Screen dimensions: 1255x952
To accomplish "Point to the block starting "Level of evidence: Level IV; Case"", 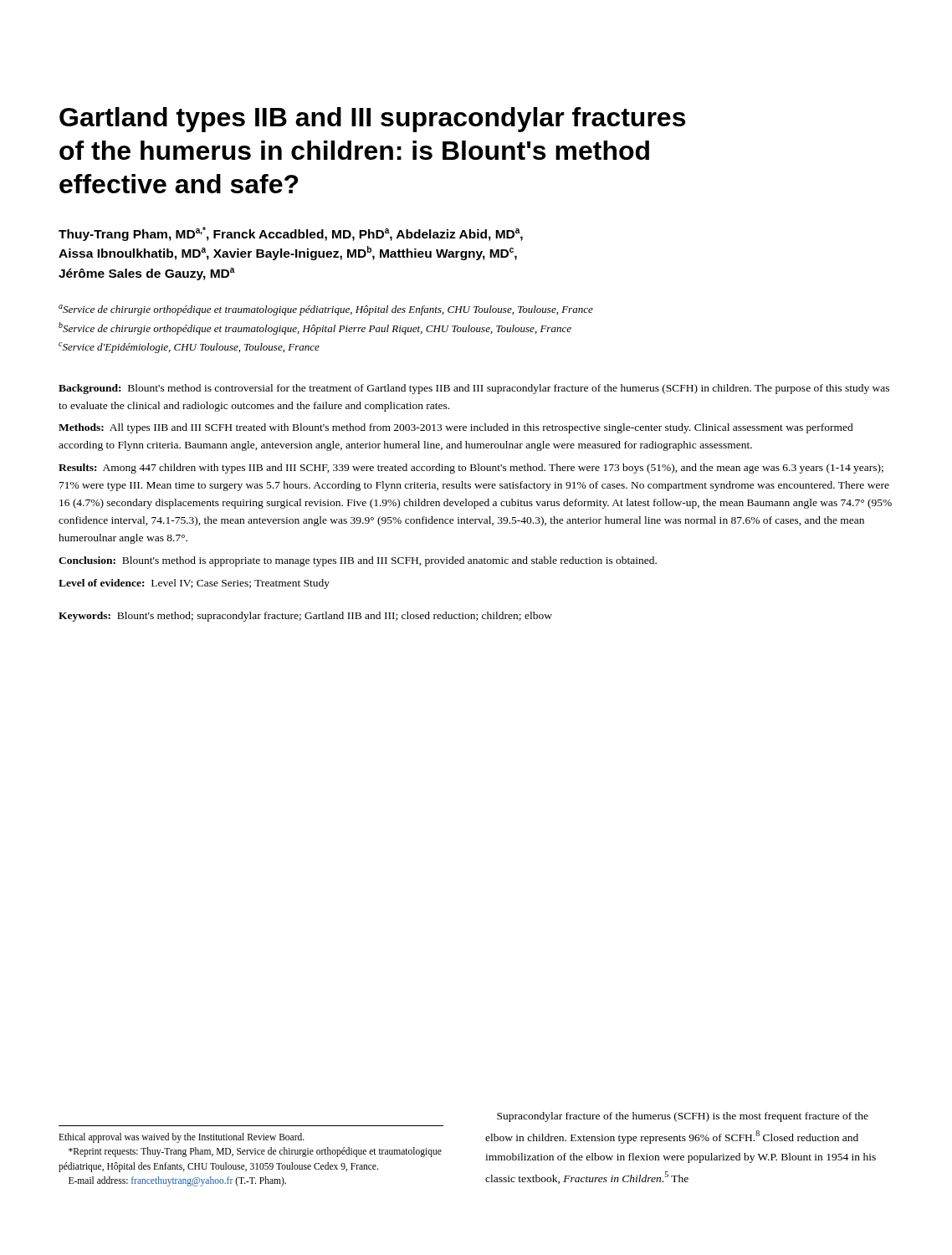I will click(194, 583).
